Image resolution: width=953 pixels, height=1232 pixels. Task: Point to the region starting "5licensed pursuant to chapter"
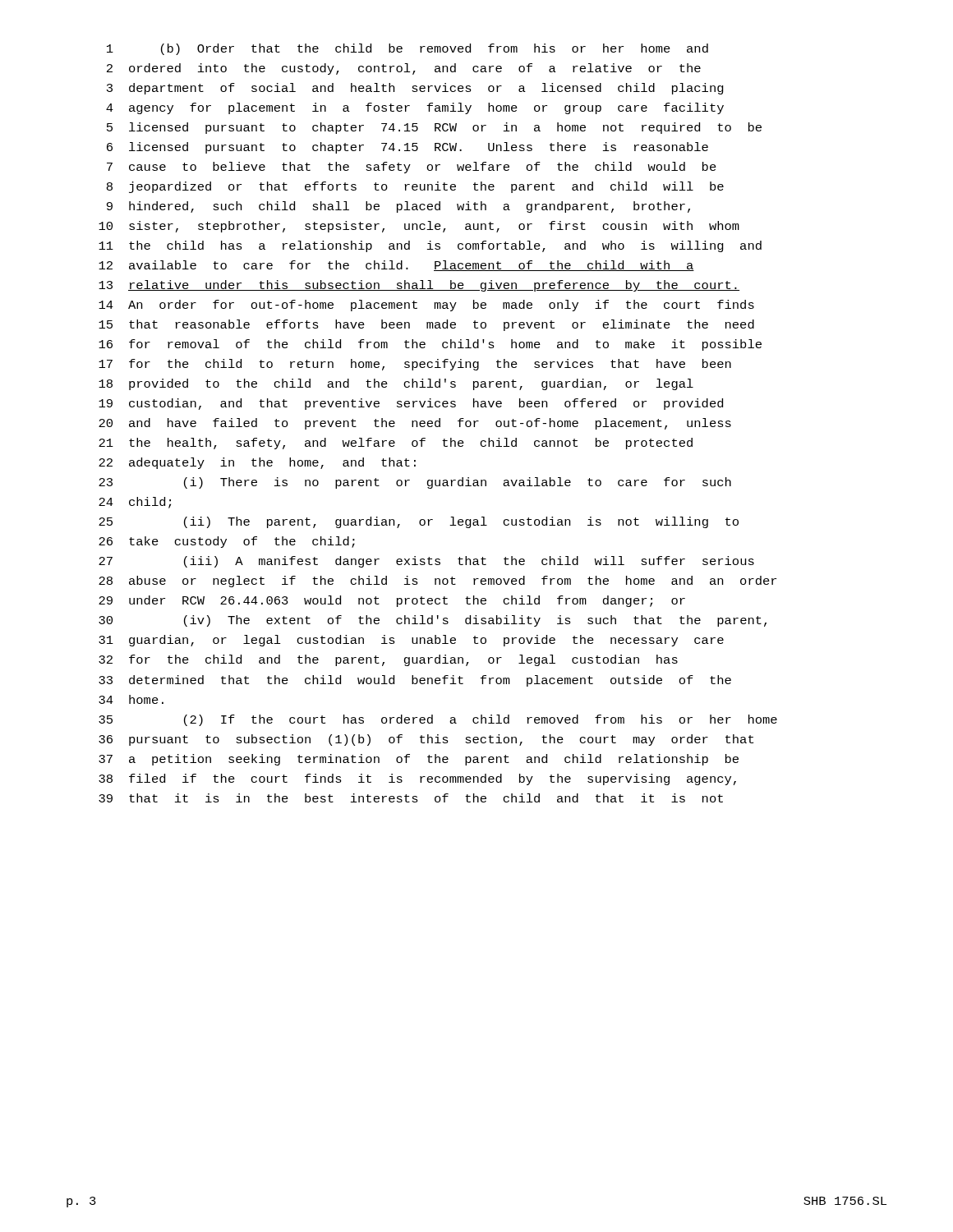(x=485, y=128)
